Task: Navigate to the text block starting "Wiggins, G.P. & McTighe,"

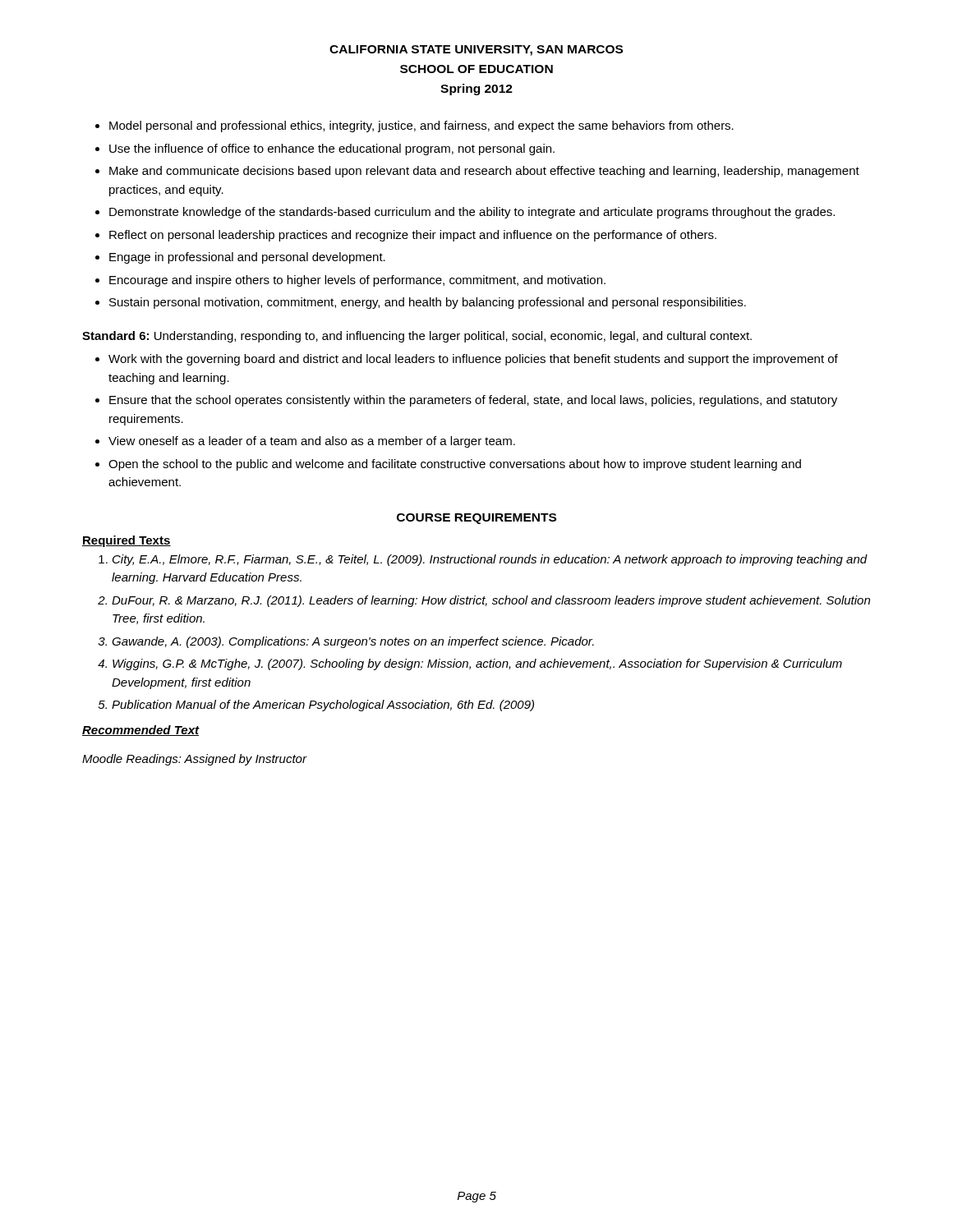Action: (477, 672)
